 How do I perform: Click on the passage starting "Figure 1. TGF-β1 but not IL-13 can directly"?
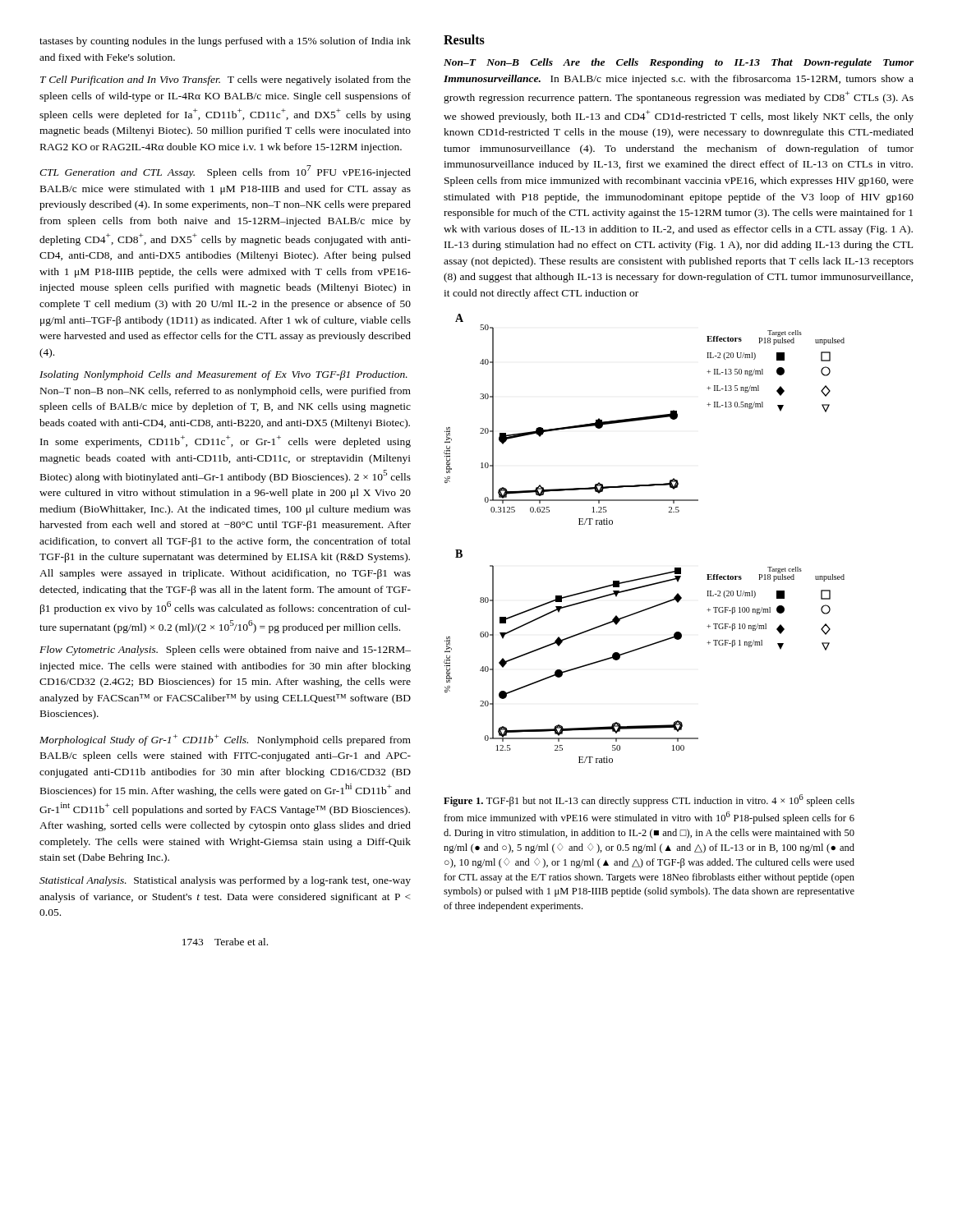click(x=649, y=852)
